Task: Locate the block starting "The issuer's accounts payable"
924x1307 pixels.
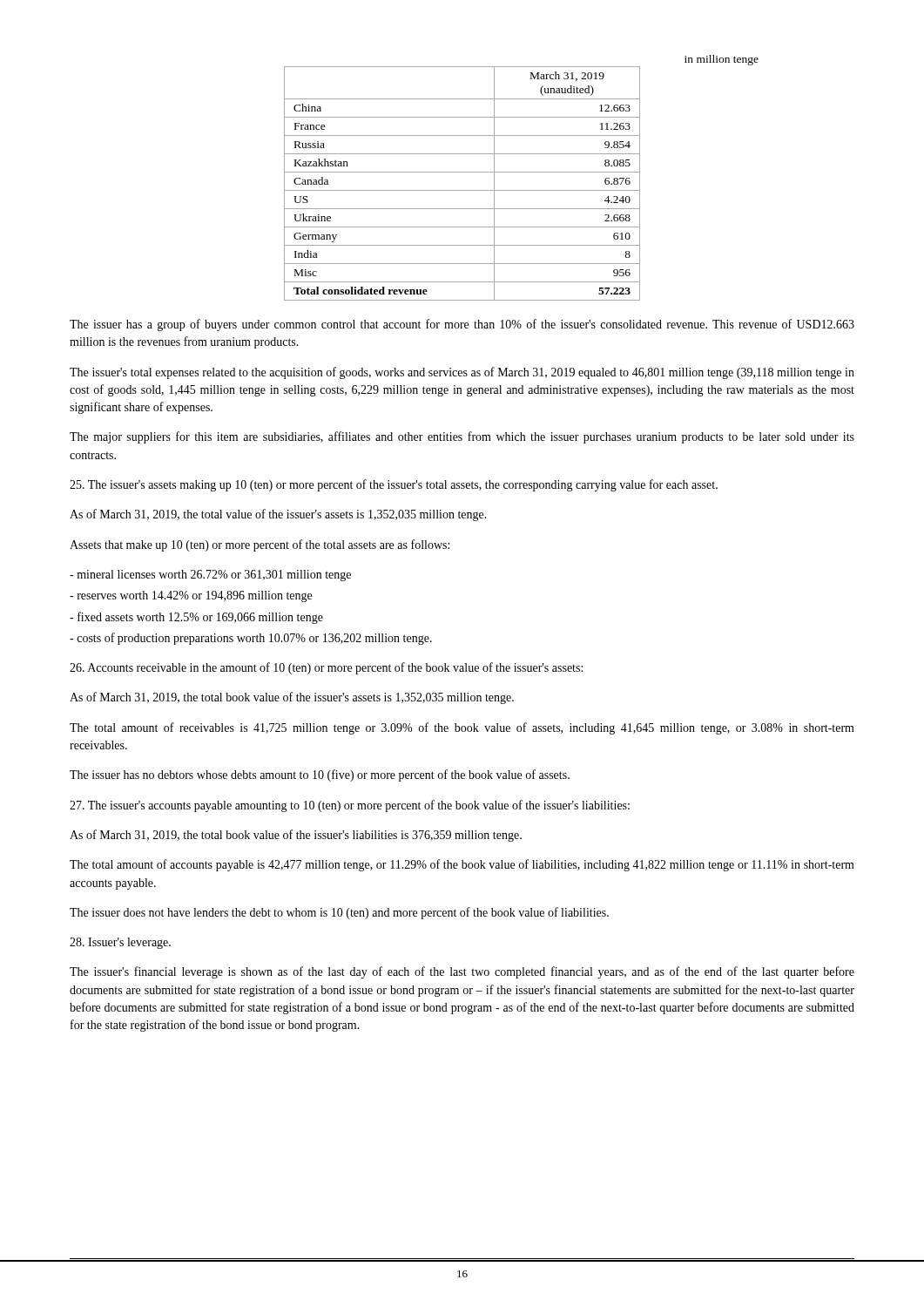Action: coord(350,805)
